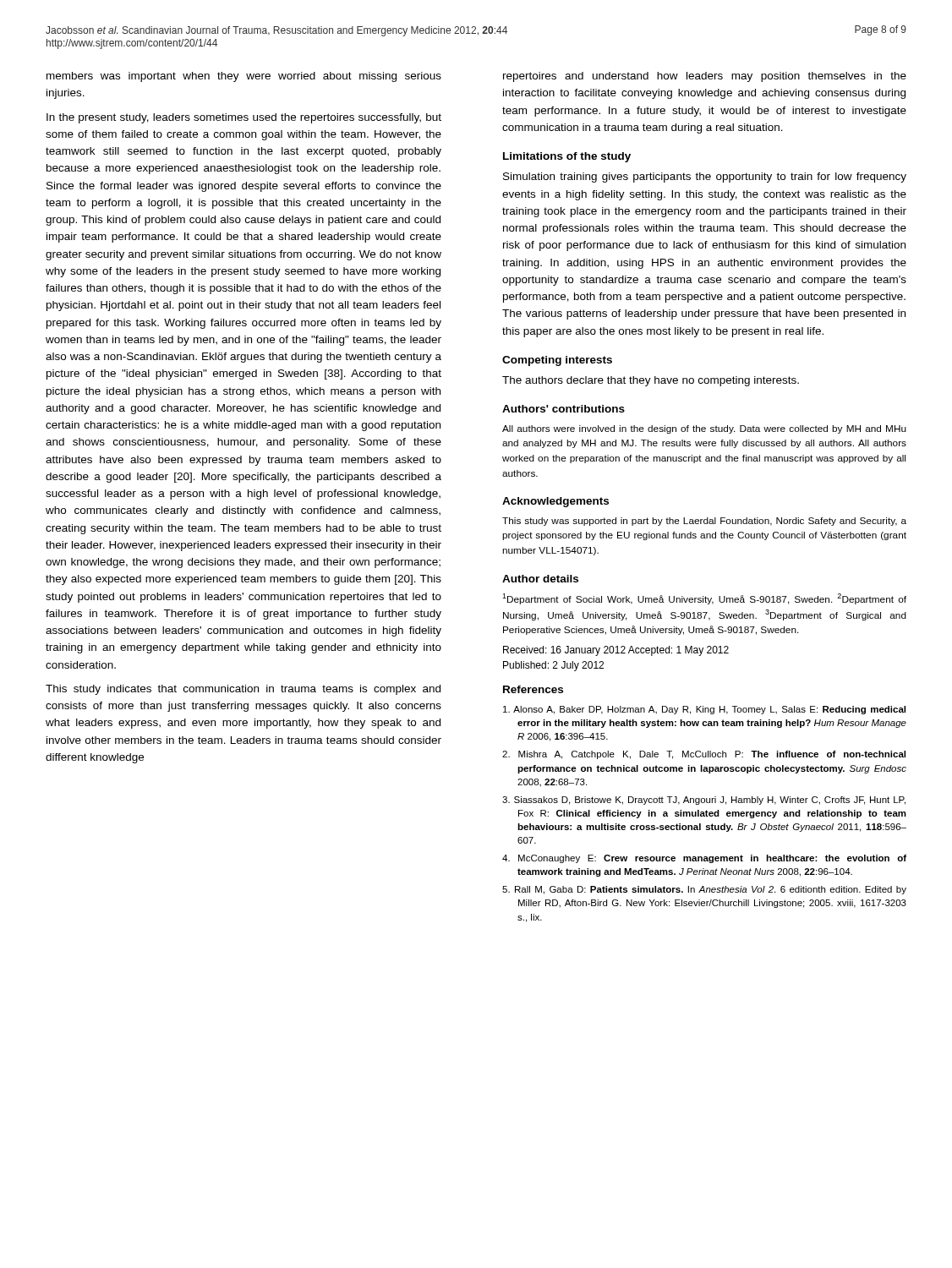This screenshot has height=1268, width=952.
Task: Find the element starting "This study was supported in part by"
Action: [x=704, y=536]
